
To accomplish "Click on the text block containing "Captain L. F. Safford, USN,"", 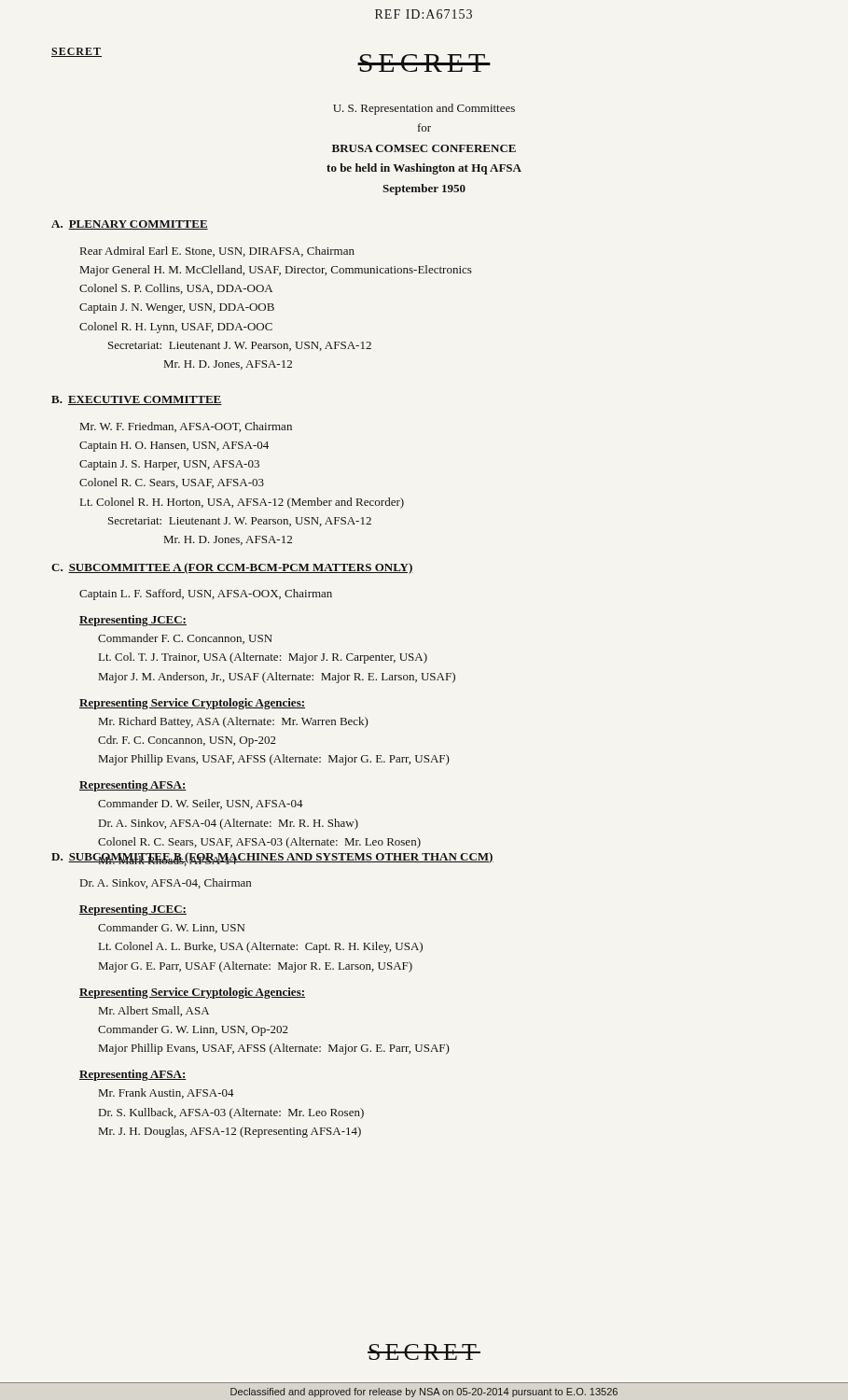I will [x=206, y=593].
